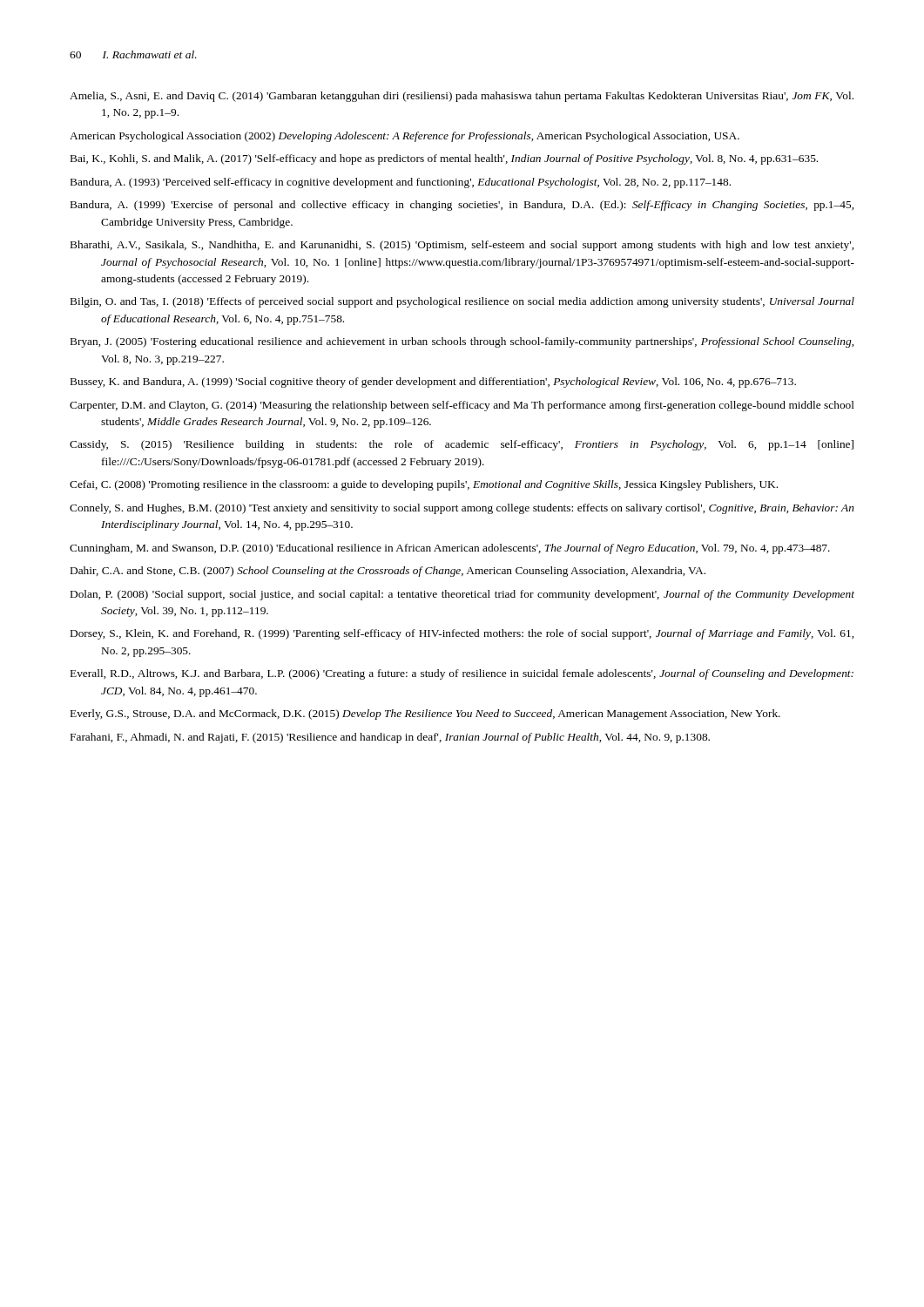Point to the element starting "Bai, K., Kohli, S. and"
This screenshot has height=1307, width=924.
point(444,158)
